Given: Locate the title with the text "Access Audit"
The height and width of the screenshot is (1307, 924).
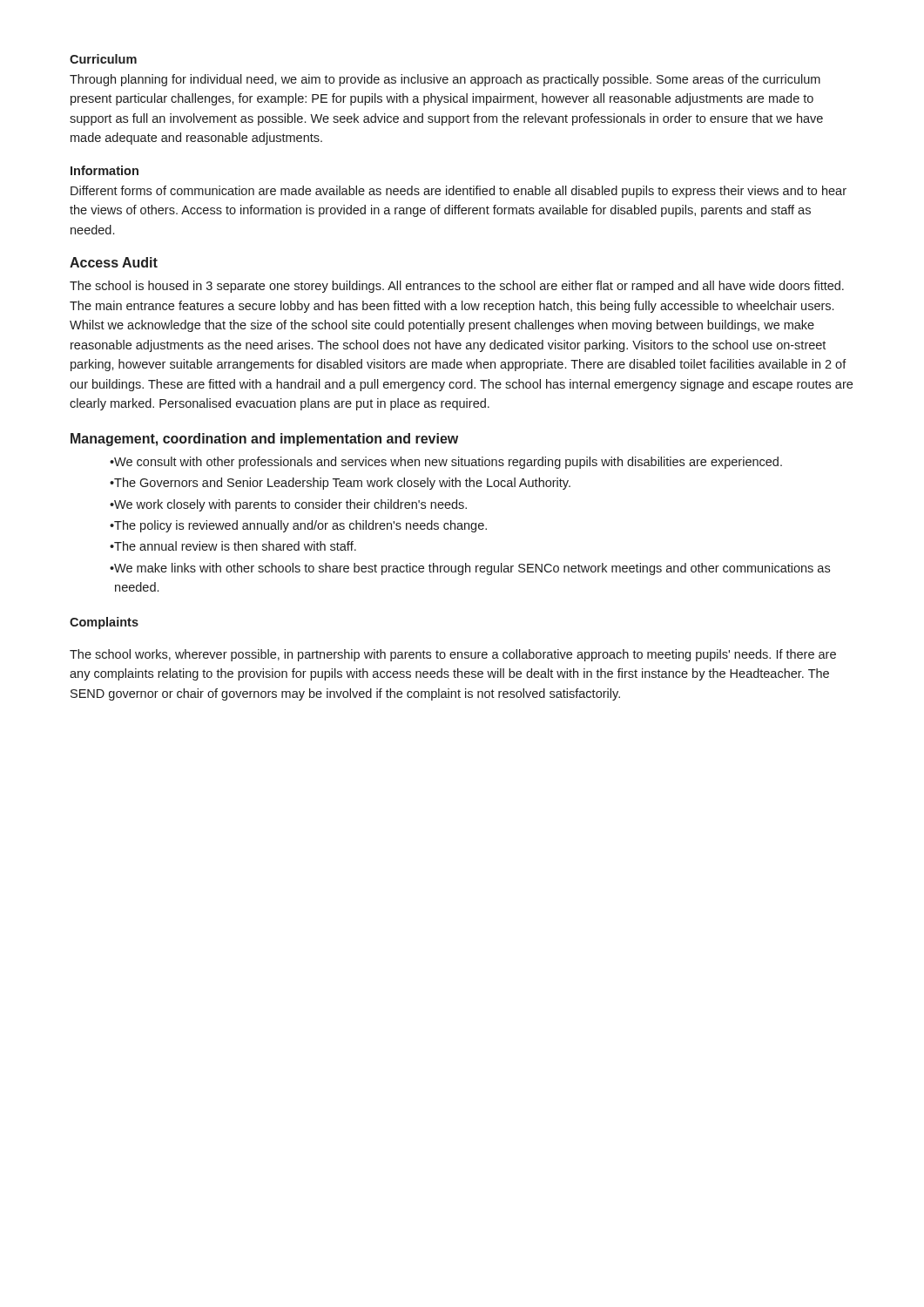Looking at the screenshot, I should 114,263.
